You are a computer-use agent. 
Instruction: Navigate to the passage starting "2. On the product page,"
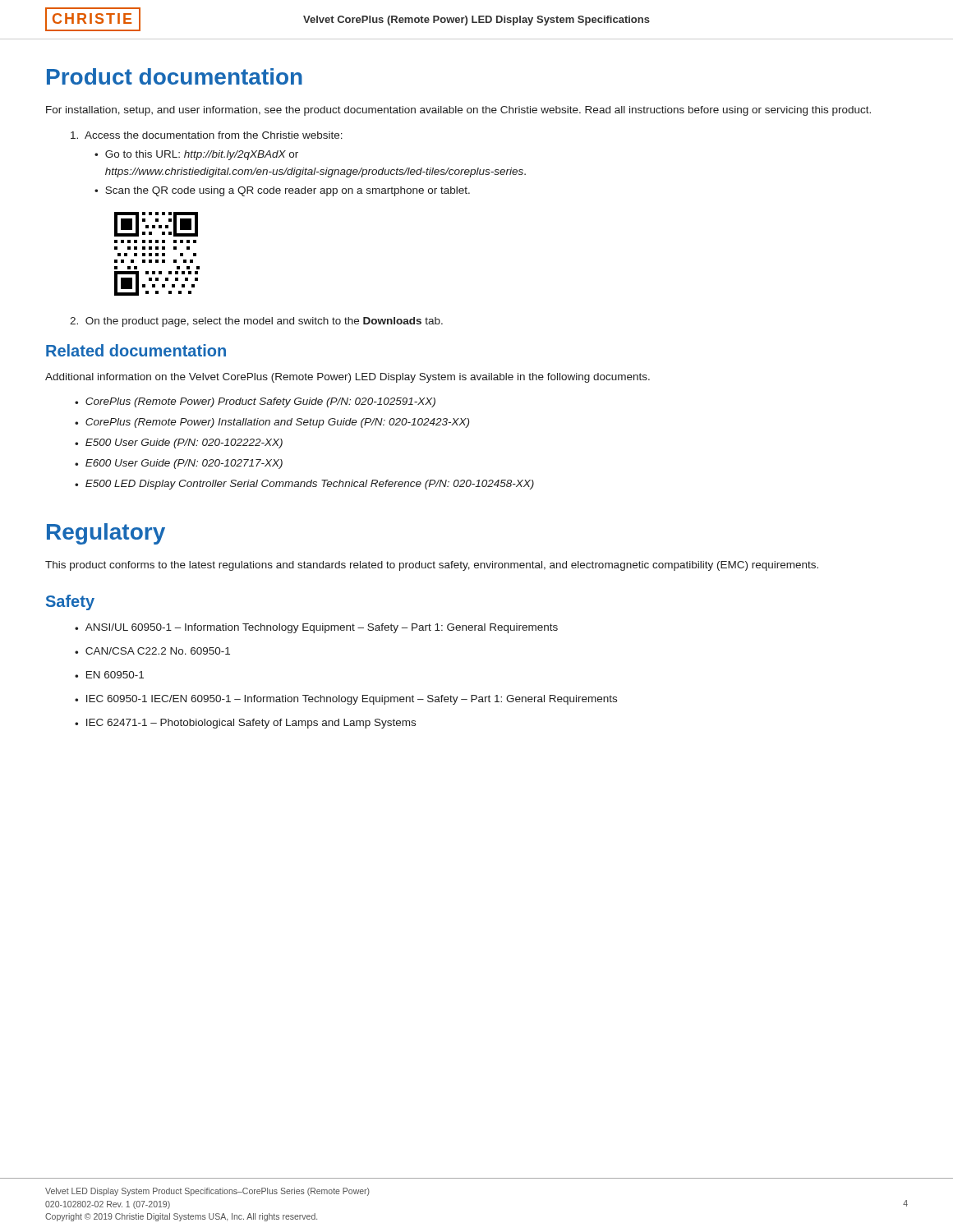(257, 320)
